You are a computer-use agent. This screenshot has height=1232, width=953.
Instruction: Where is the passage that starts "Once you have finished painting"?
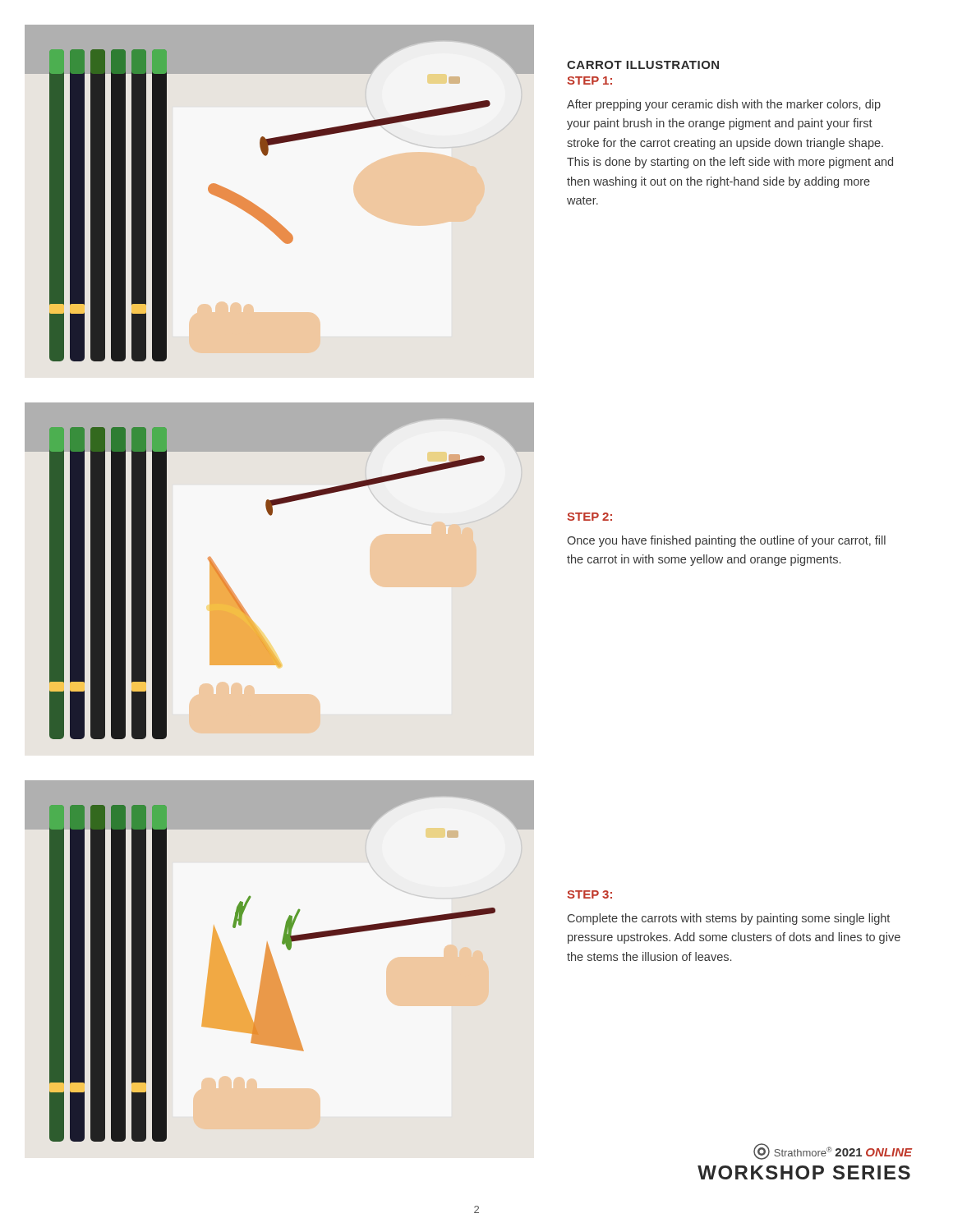726,550
